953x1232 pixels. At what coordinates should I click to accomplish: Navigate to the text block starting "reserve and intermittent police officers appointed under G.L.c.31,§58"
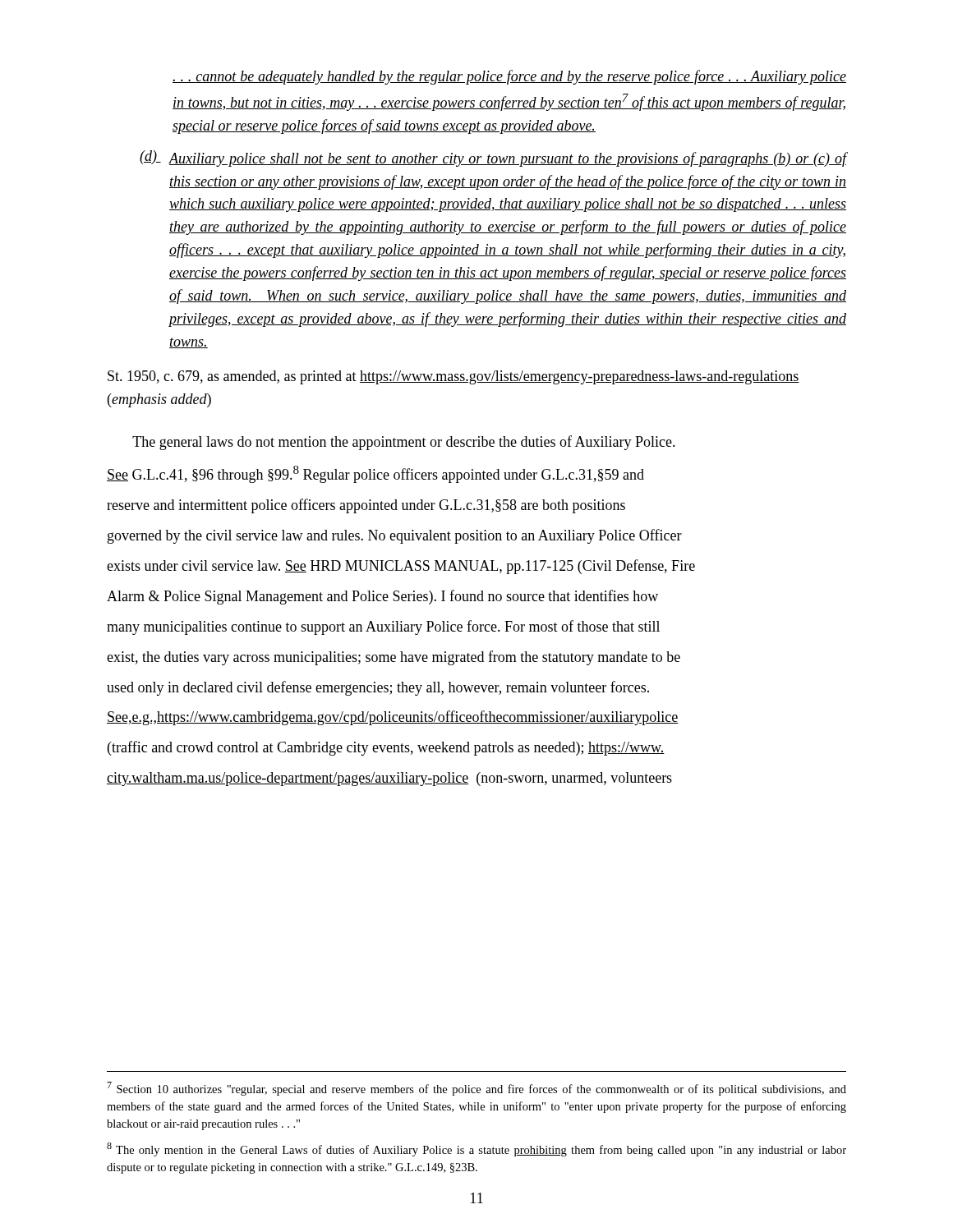pyautogui.click(x=366, y=505)
